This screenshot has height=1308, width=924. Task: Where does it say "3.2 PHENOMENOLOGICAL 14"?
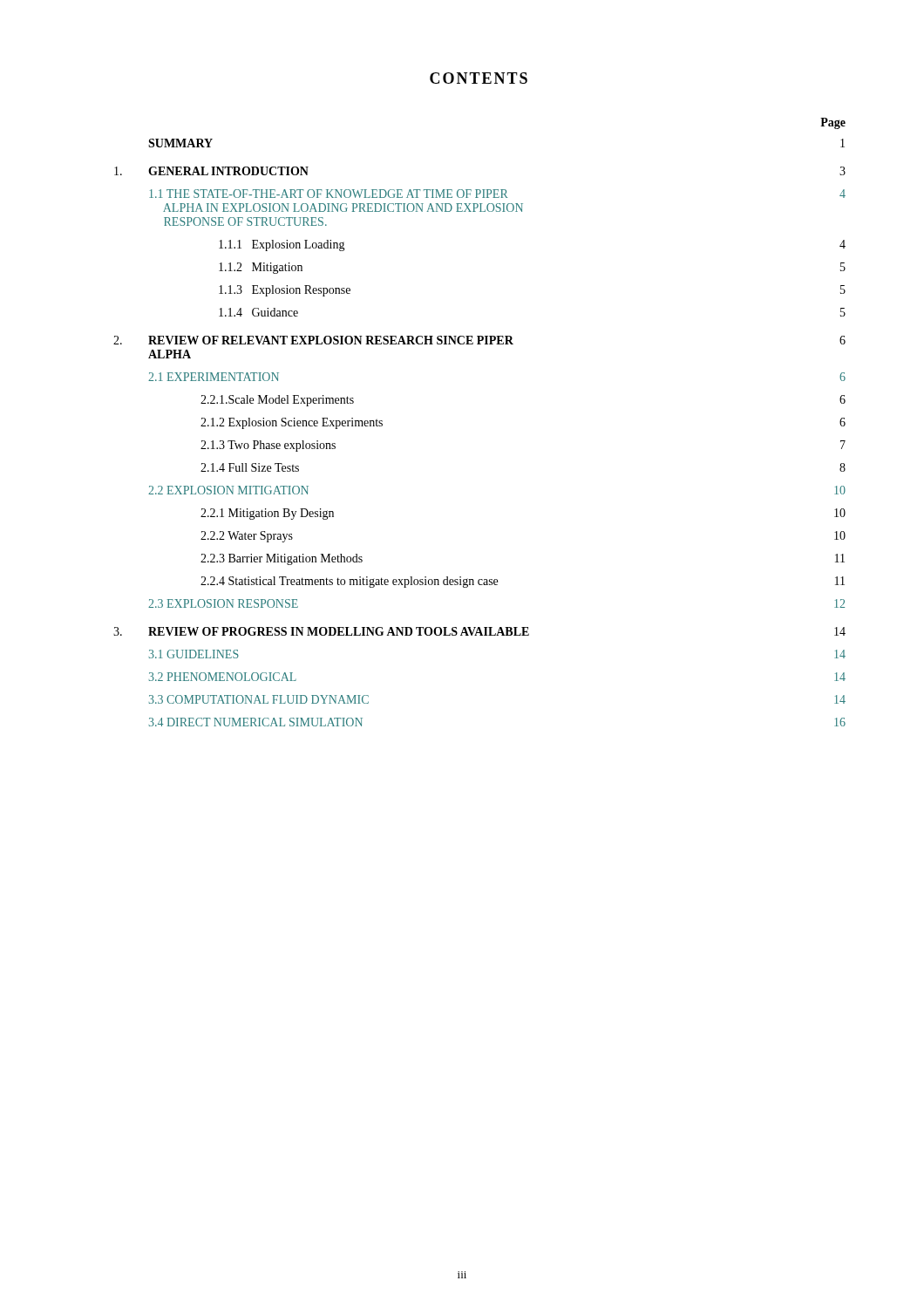pyautogui.click(x=222, y=677)
